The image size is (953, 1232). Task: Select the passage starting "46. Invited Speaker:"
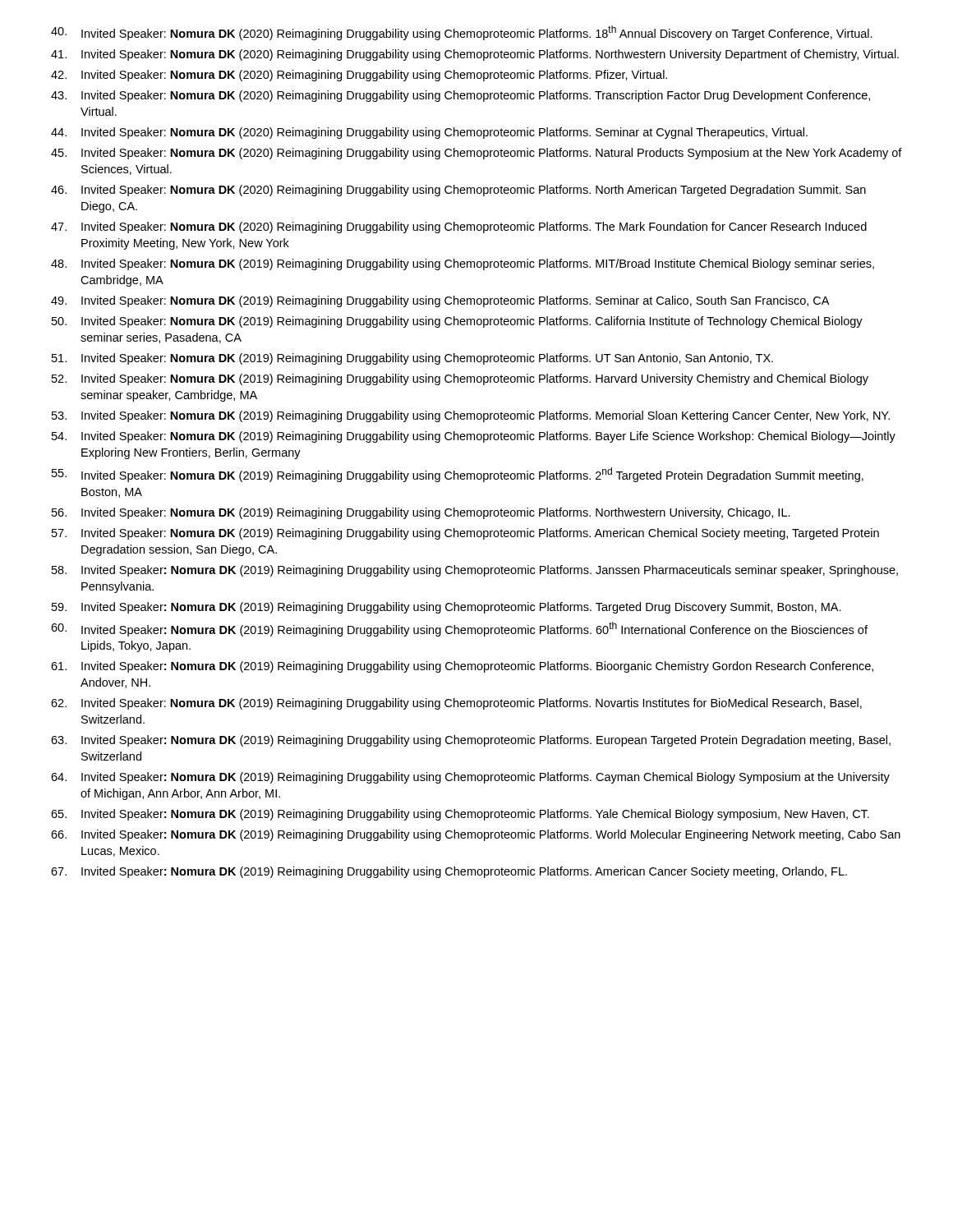coord(476,198)
